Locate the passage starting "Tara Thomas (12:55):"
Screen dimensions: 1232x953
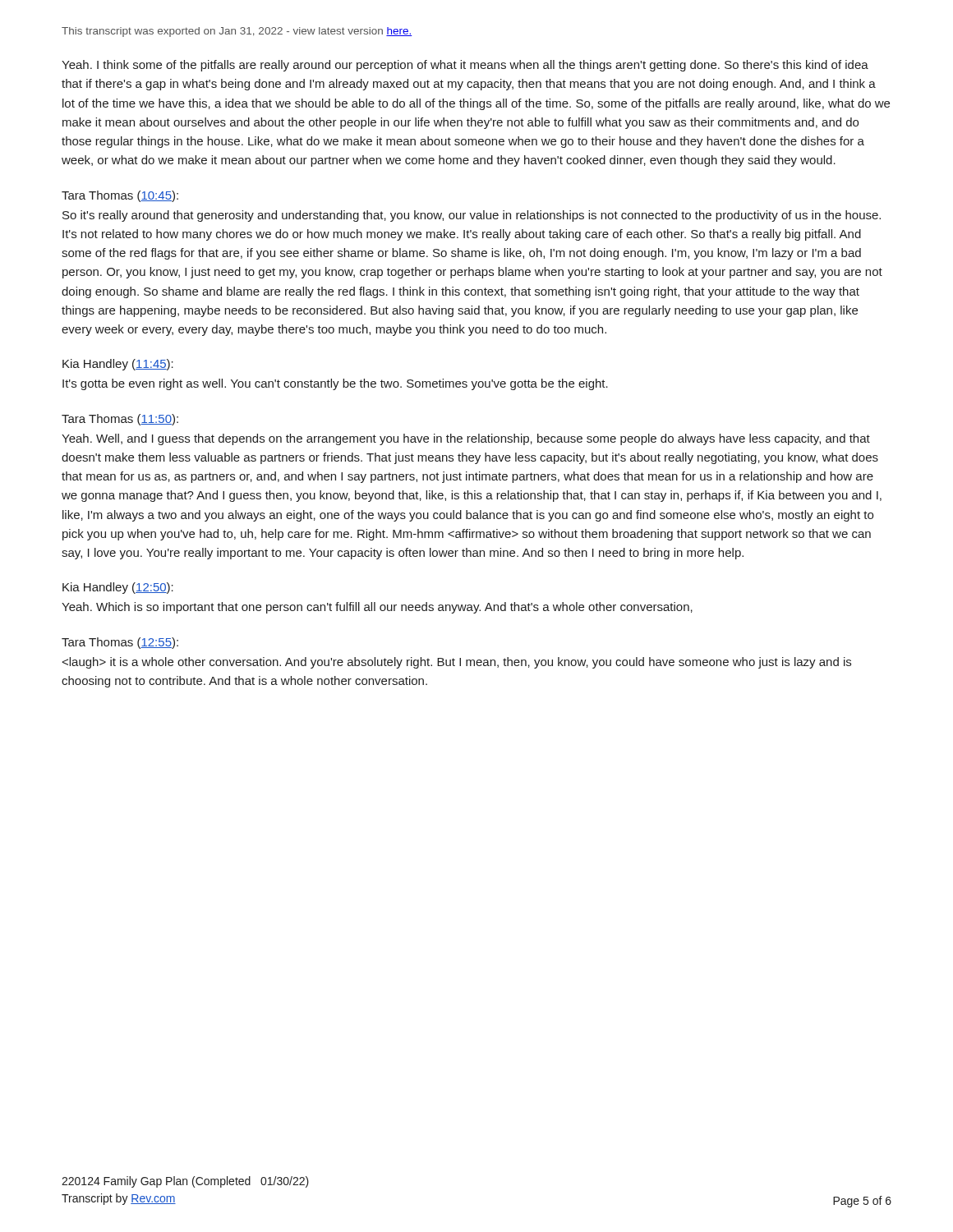tap(120, 641)
